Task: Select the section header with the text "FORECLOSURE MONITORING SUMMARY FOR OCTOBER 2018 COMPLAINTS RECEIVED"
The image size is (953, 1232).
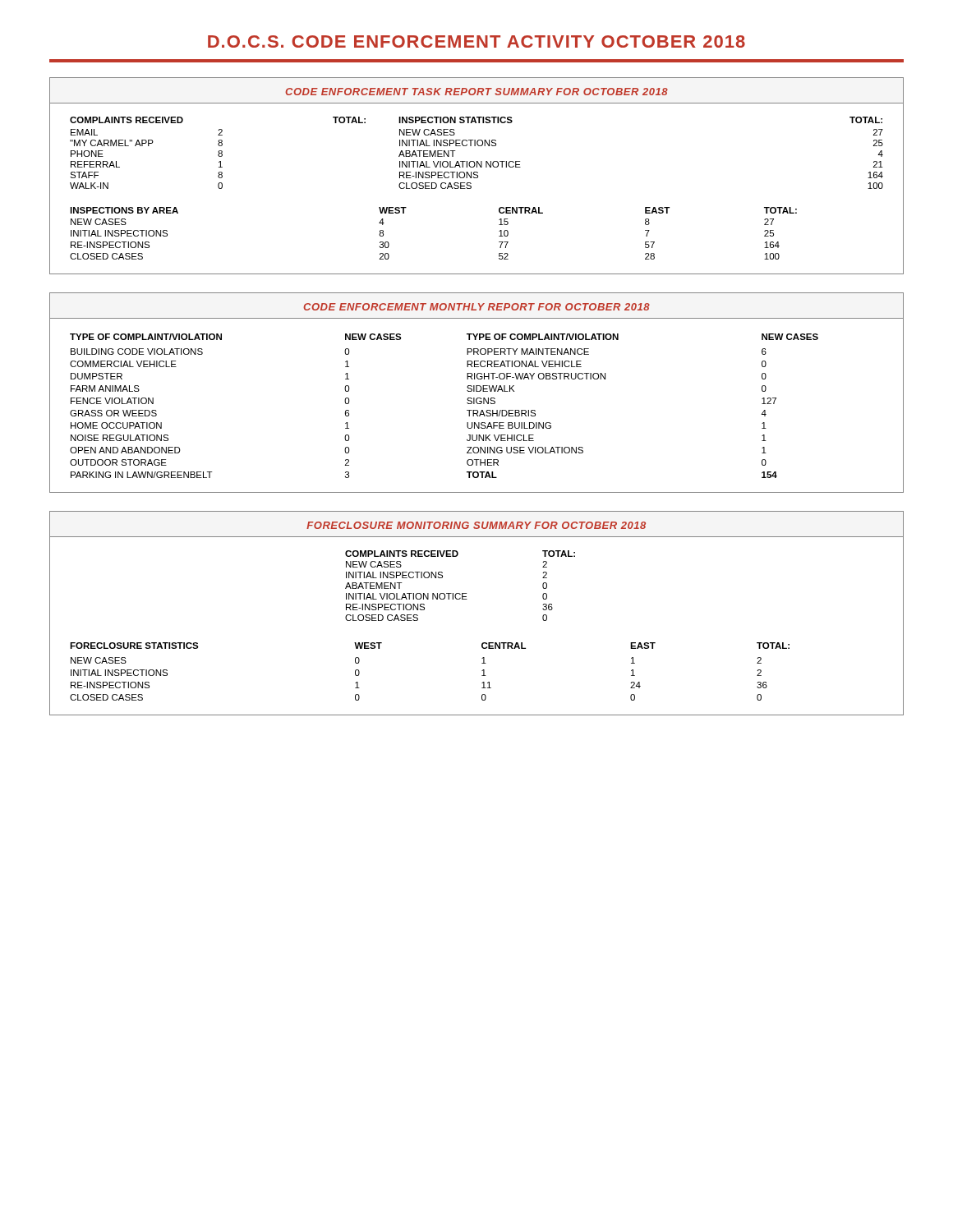Action: click(x=476, y=525)
